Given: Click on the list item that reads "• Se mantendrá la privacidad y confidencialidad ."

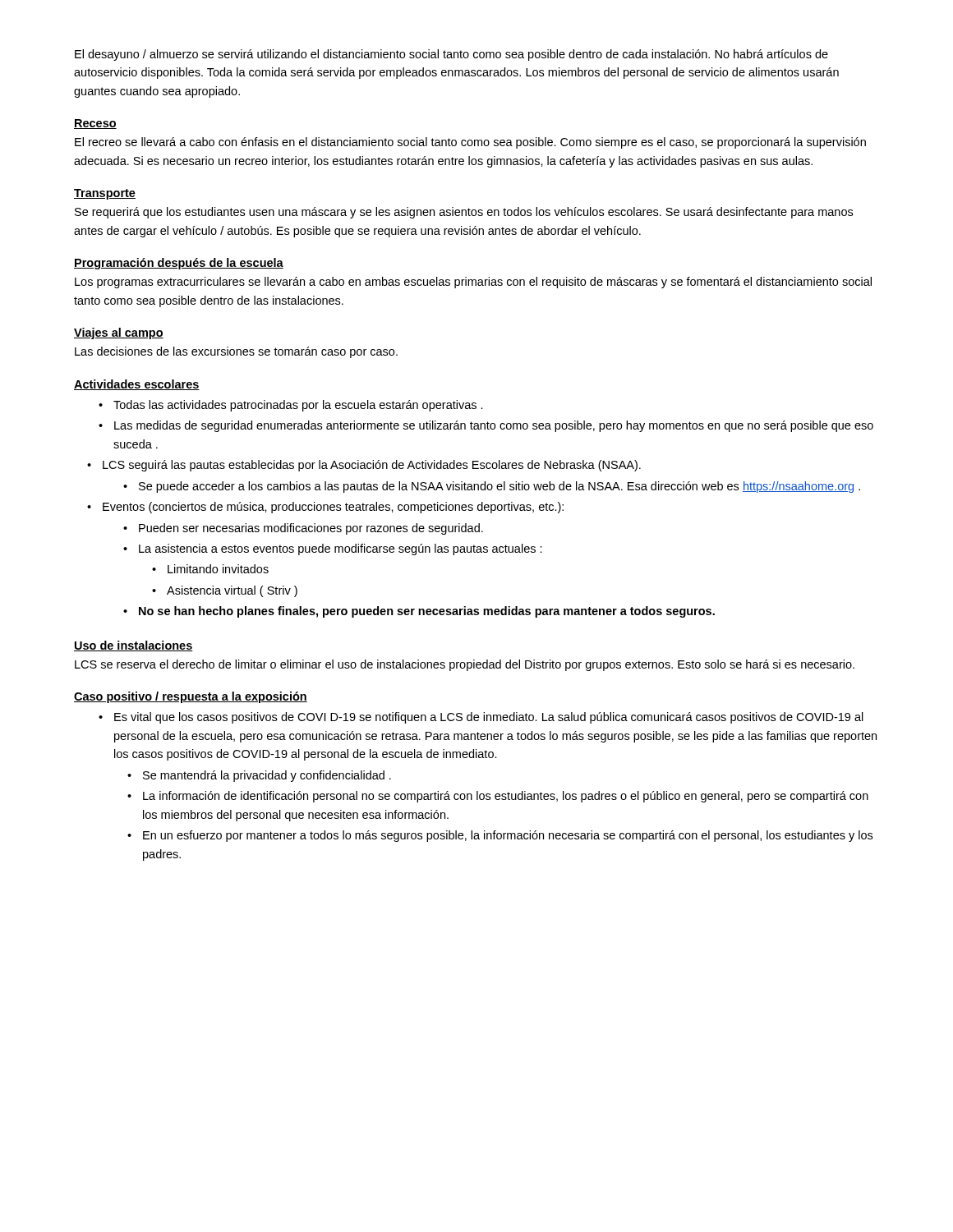Looking at the screenshot, I should tap(259, 776).
